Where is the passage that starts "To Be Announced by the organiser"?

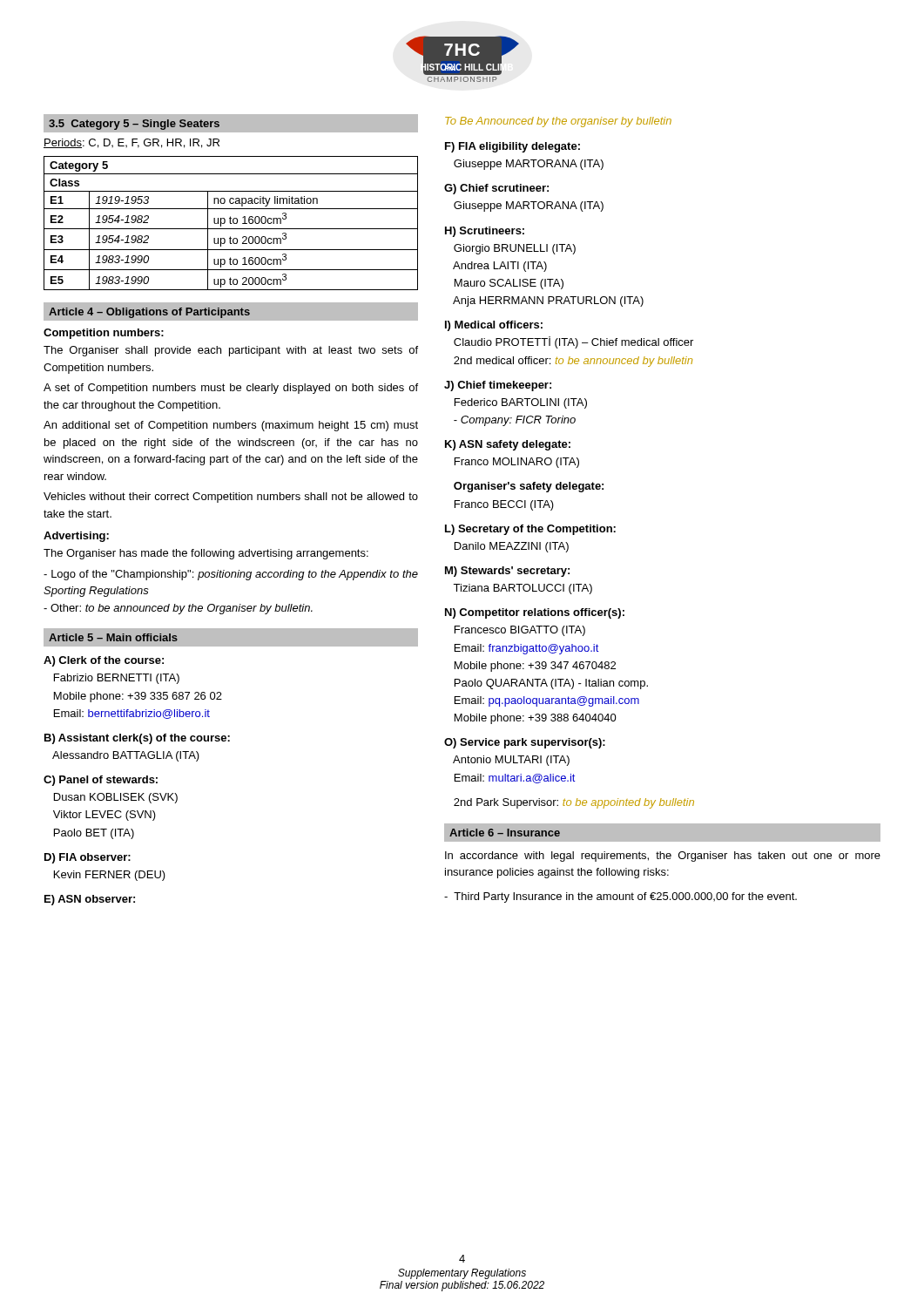(x=558, y=121)
